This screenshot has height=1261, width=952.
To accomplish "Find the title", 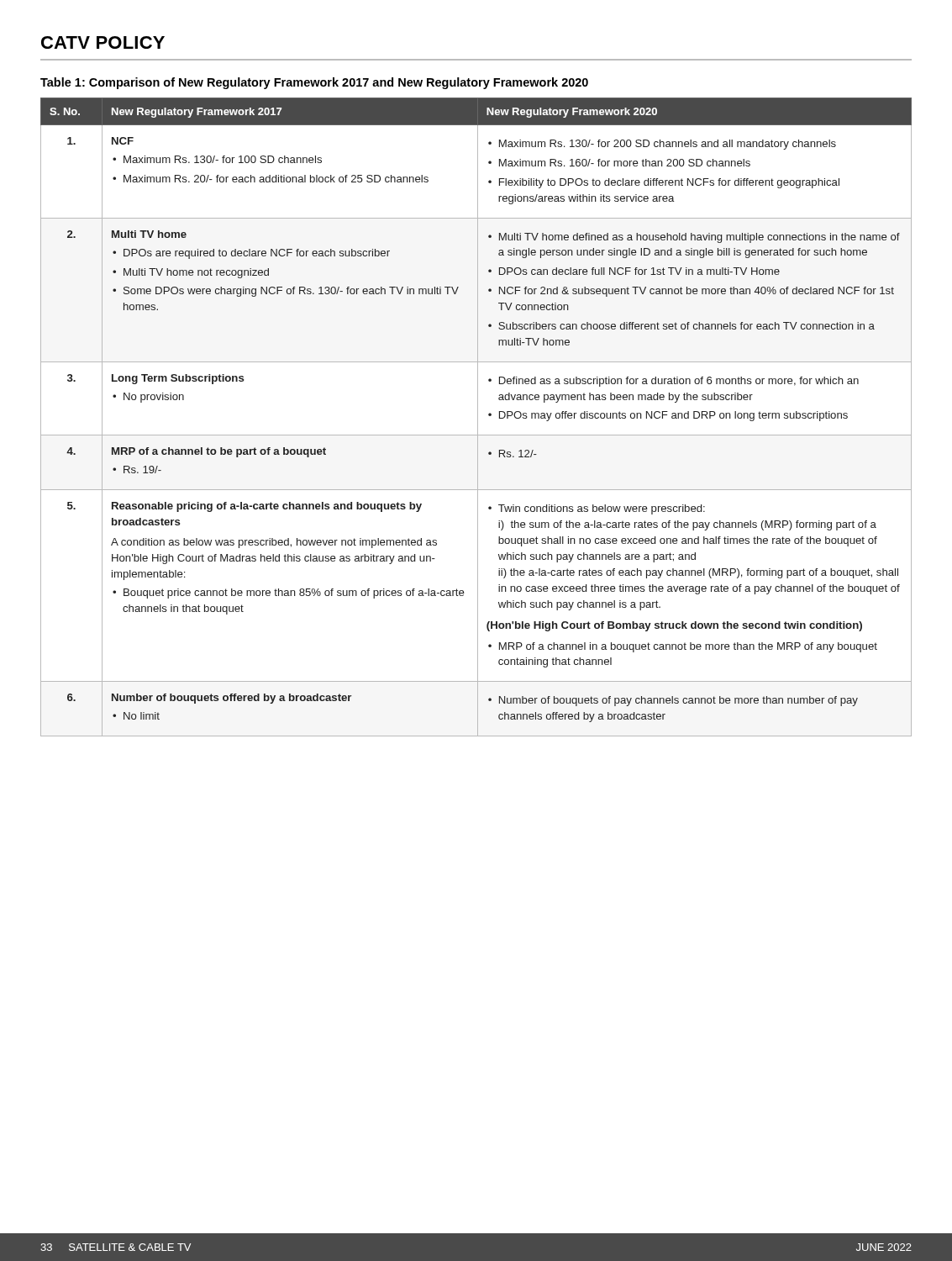I will pyautogui.click(x=103, y=42).
